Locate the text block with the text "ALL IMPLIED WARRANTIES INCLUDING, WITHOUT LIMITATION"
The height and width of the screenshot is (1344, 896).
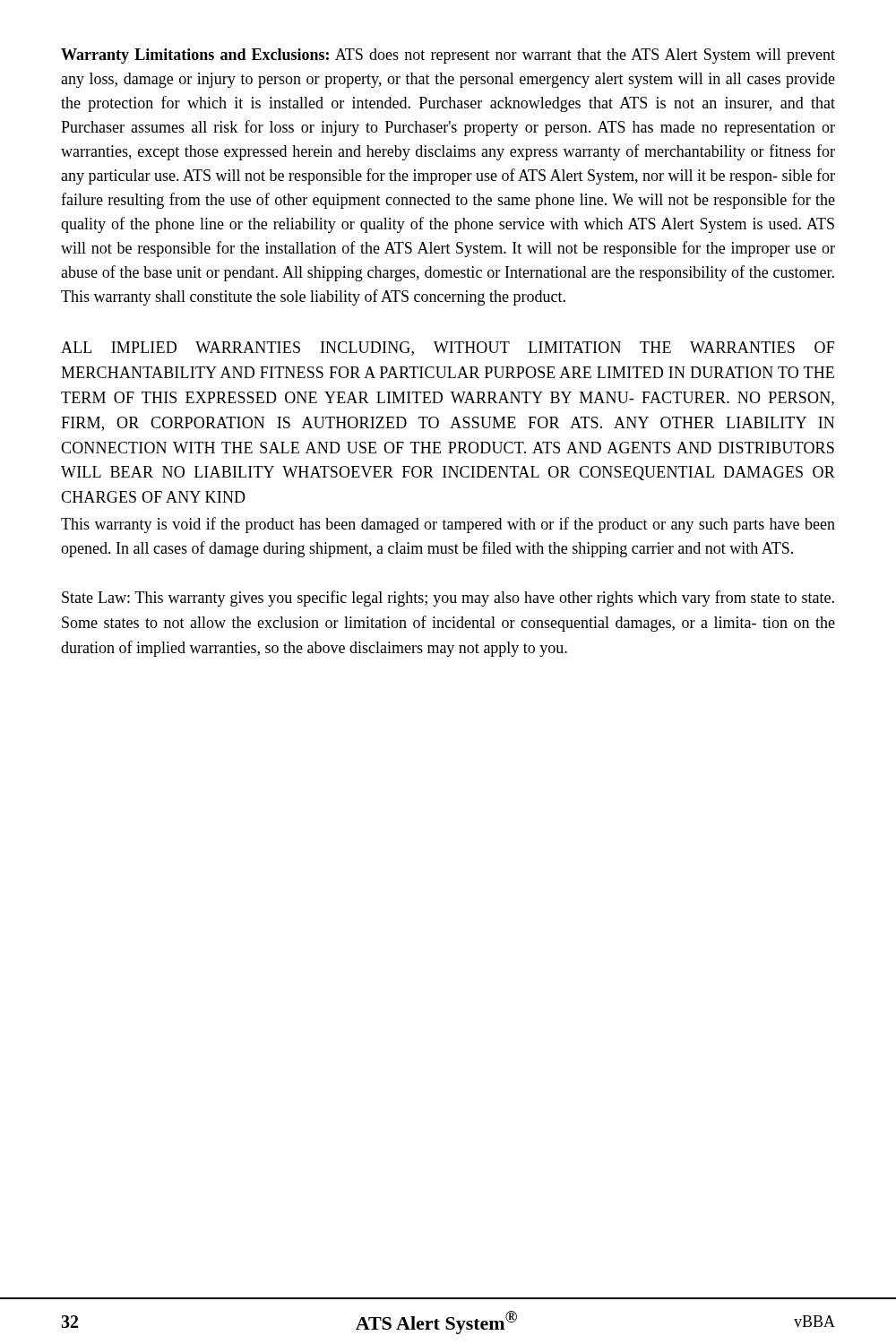tap(448, 423)
